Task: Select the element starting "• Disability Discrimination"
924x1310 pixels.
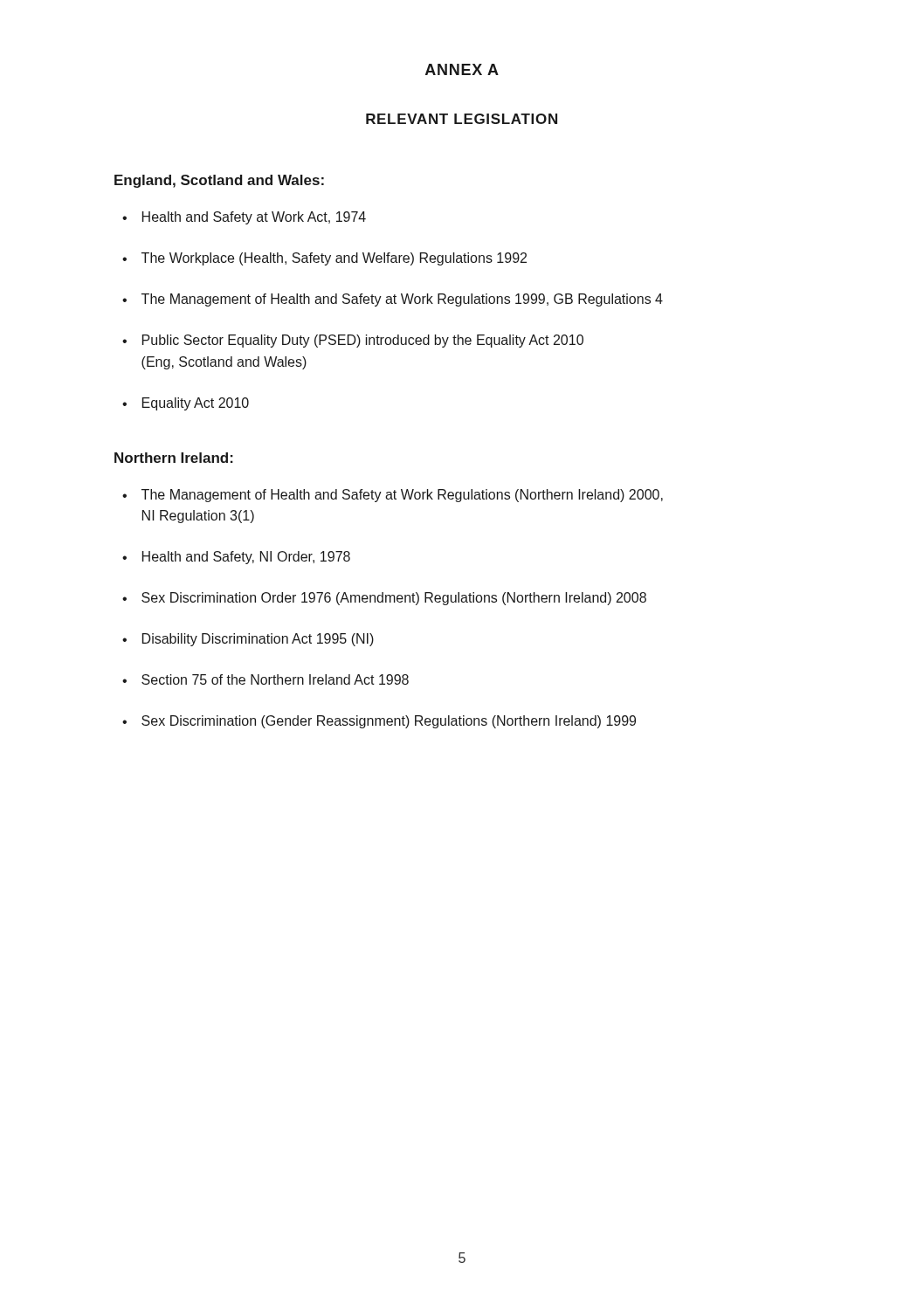Action: tap(248, 640)
